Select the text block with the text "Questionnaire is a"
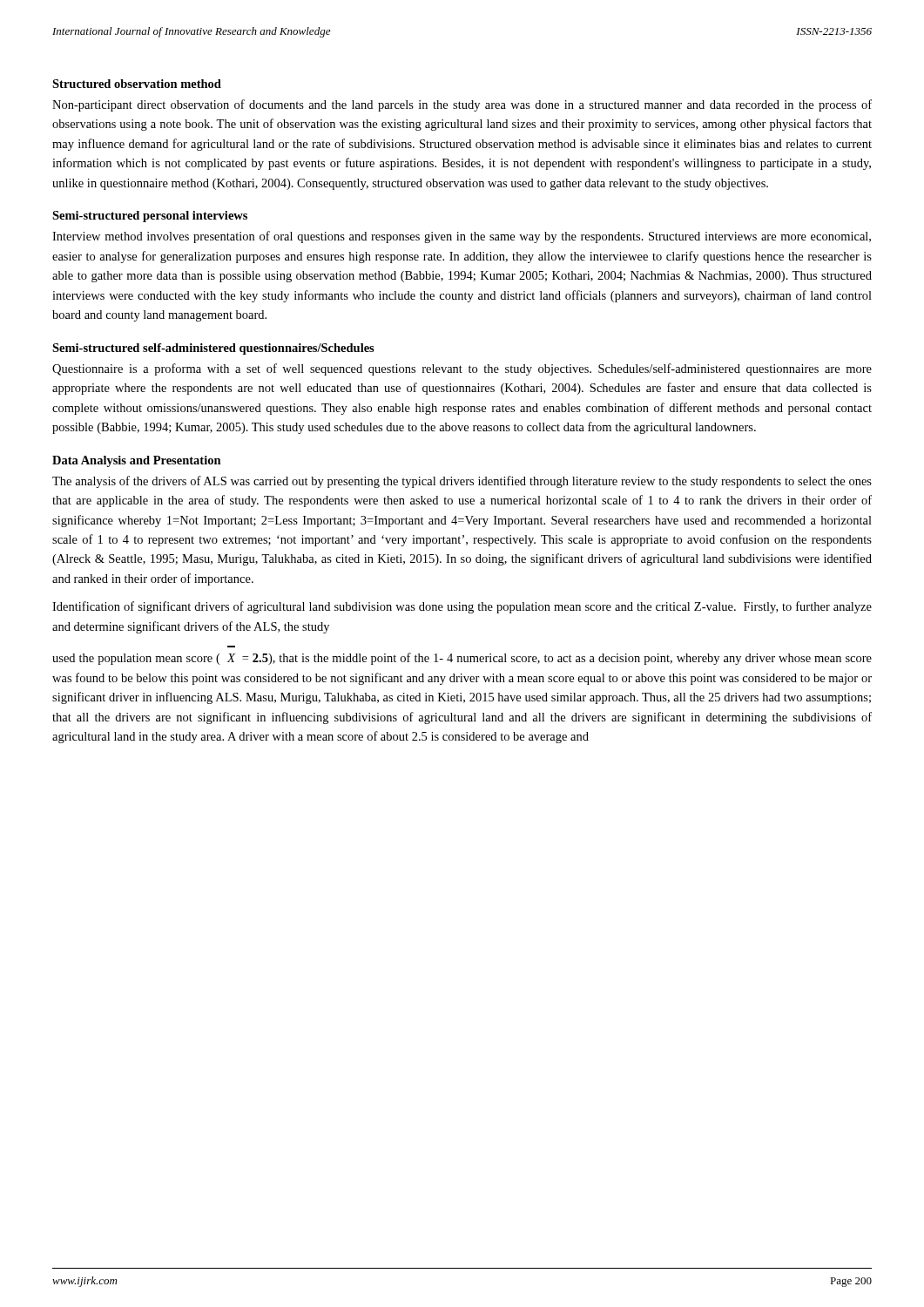Viewport: 924px width, 1307px height. coord(462,398)
